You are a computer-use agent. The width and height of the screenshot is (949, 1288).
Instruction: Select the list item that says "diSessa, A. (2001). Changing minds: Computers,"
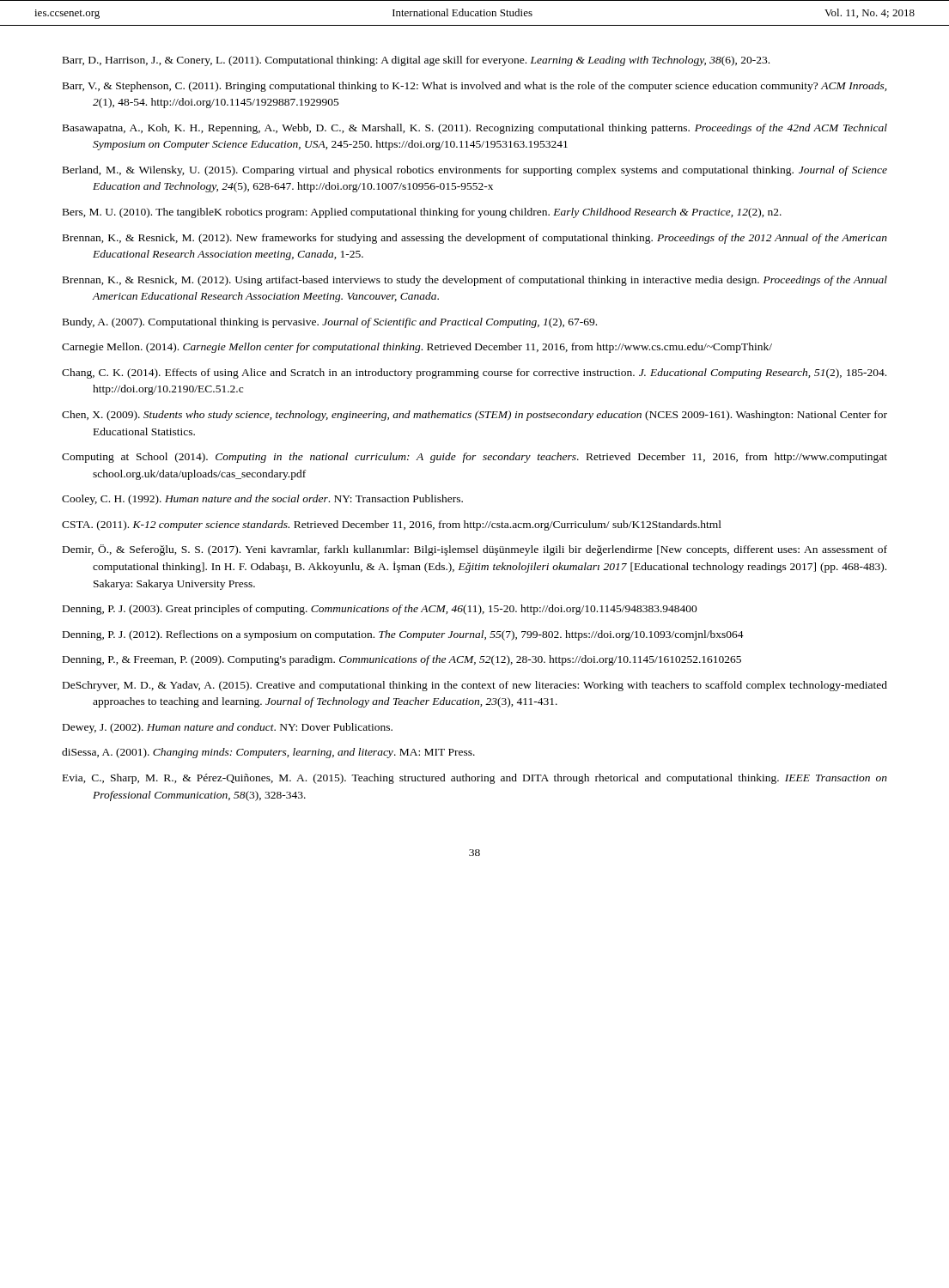pyautogui.click(x=474, y=752)
